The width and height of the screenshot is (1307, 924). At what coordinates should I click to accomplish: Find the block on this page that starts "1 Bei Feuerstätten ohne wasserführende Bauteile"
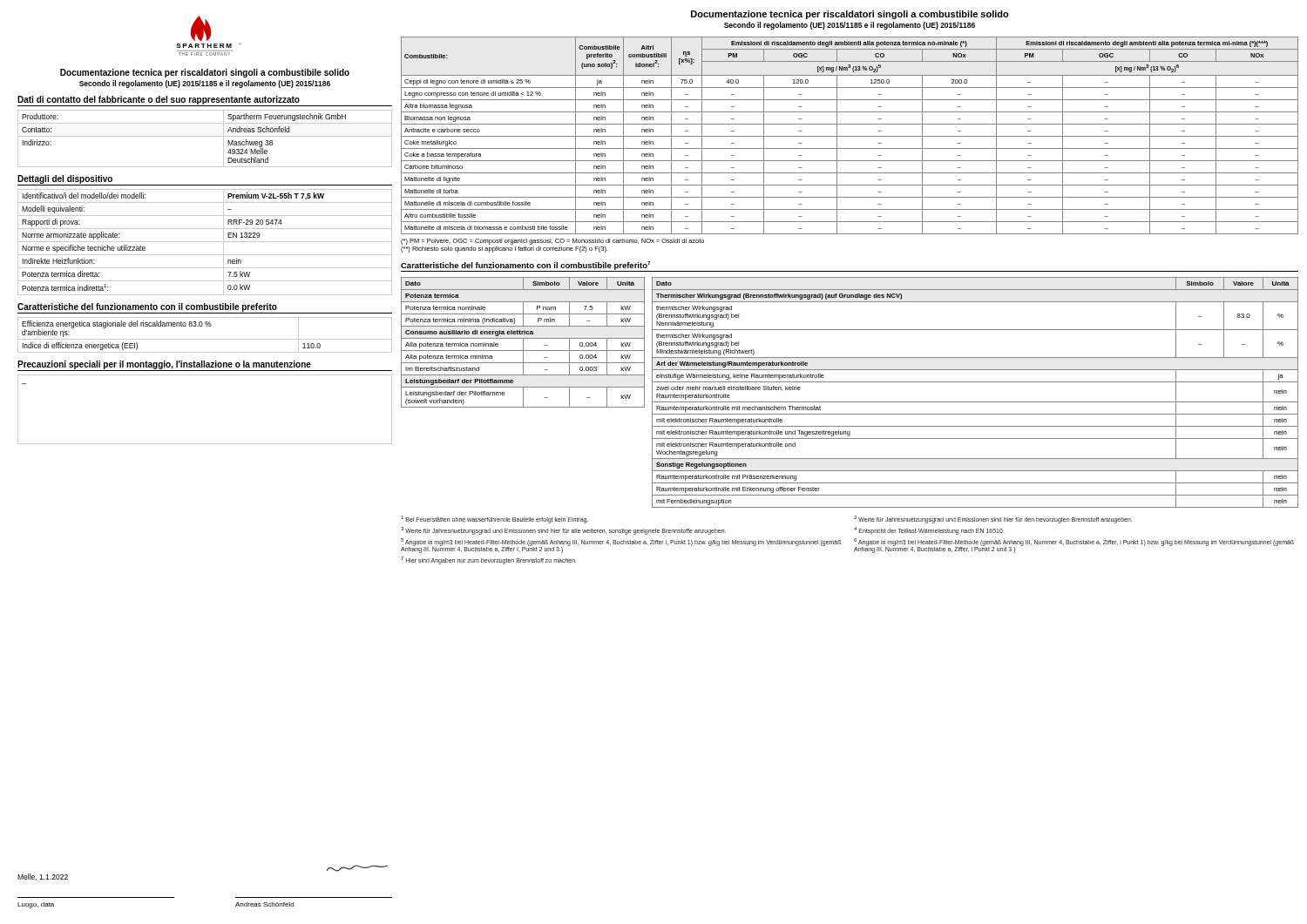[495, 518]
